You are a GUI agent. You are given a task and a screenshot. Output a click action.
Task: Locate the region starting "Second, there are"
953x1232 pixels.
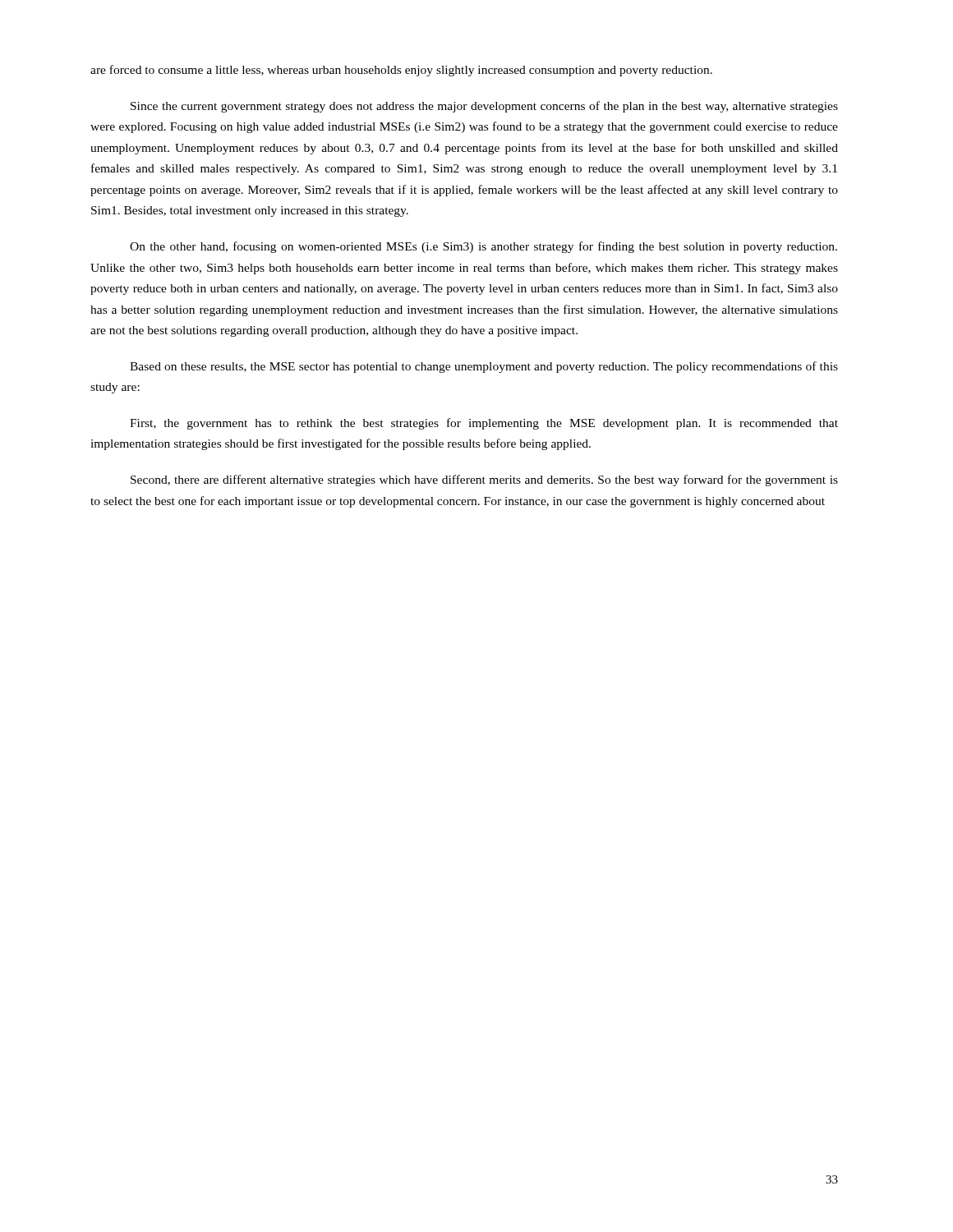tap(464, 490)
